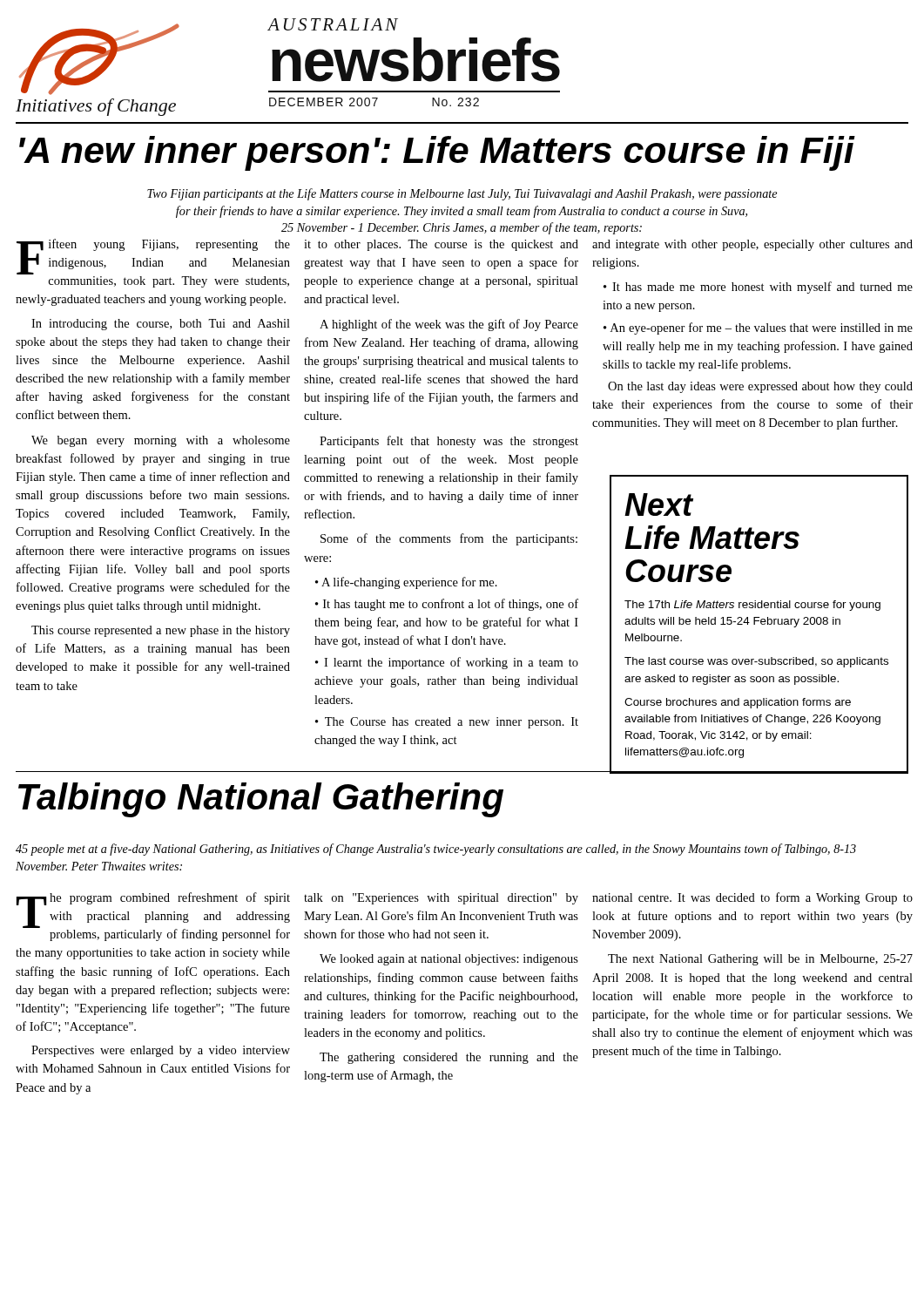Locate the title that says "Talbingo National Gathering"
This screenshot has width=924, height=1307.
tap(260, 797)
